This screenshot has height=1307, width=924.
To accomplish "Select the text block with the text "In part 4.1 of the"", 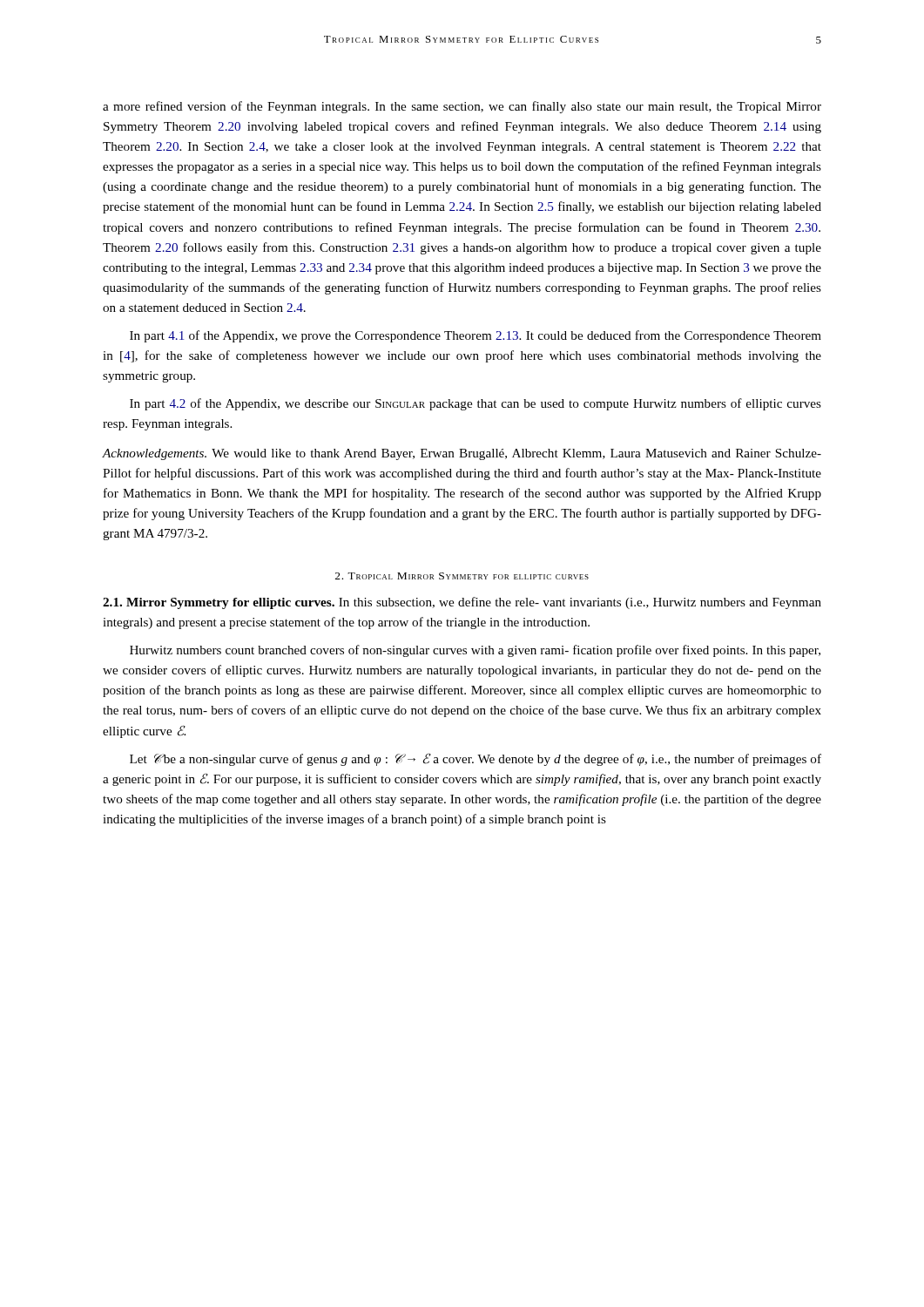I will pyautogui.click(x=462, y=355).
